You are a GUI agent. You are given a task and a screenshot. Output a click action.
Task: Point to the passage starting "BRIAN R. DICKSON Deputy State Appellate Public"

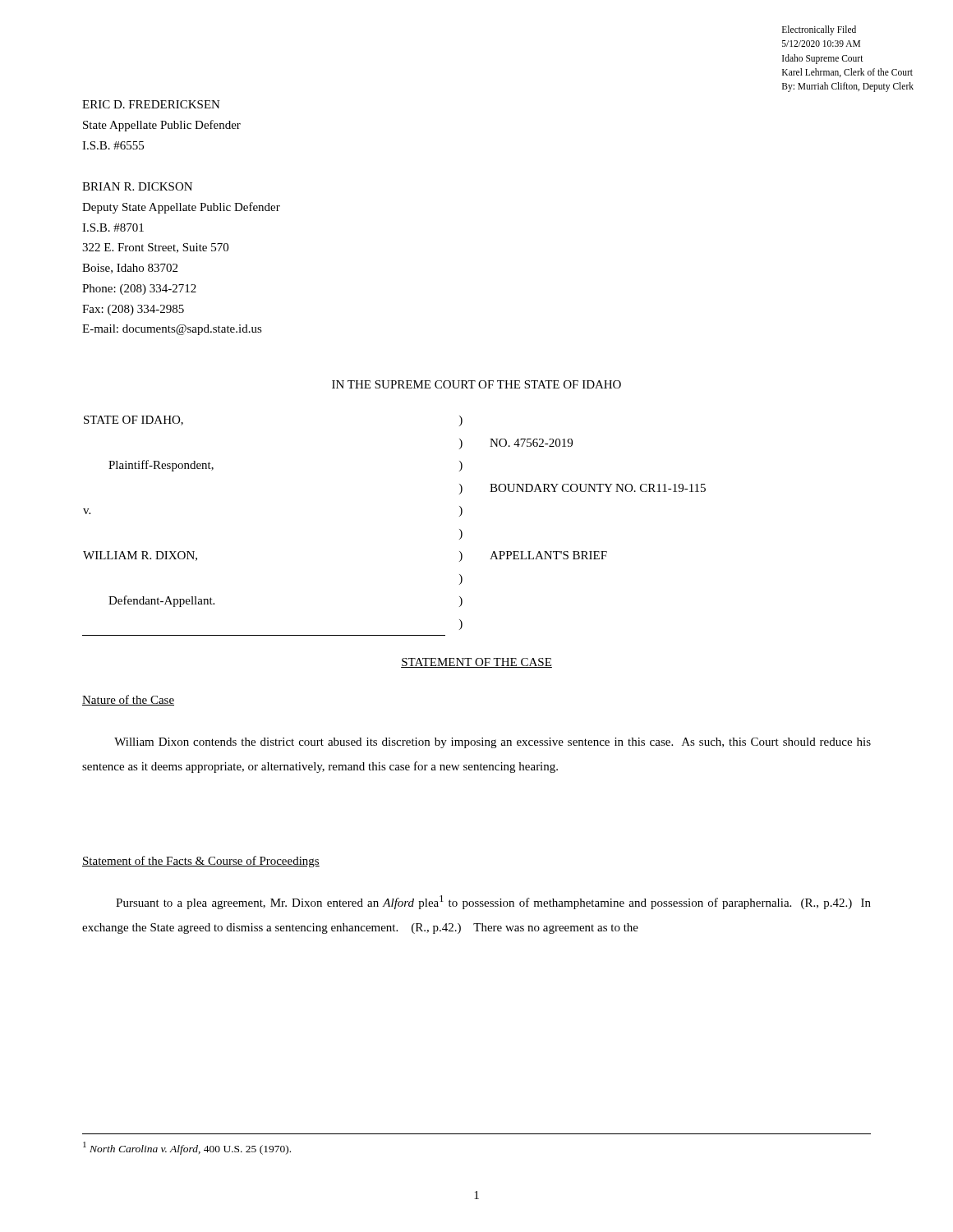pyautogui.click(x=181, y=258)
